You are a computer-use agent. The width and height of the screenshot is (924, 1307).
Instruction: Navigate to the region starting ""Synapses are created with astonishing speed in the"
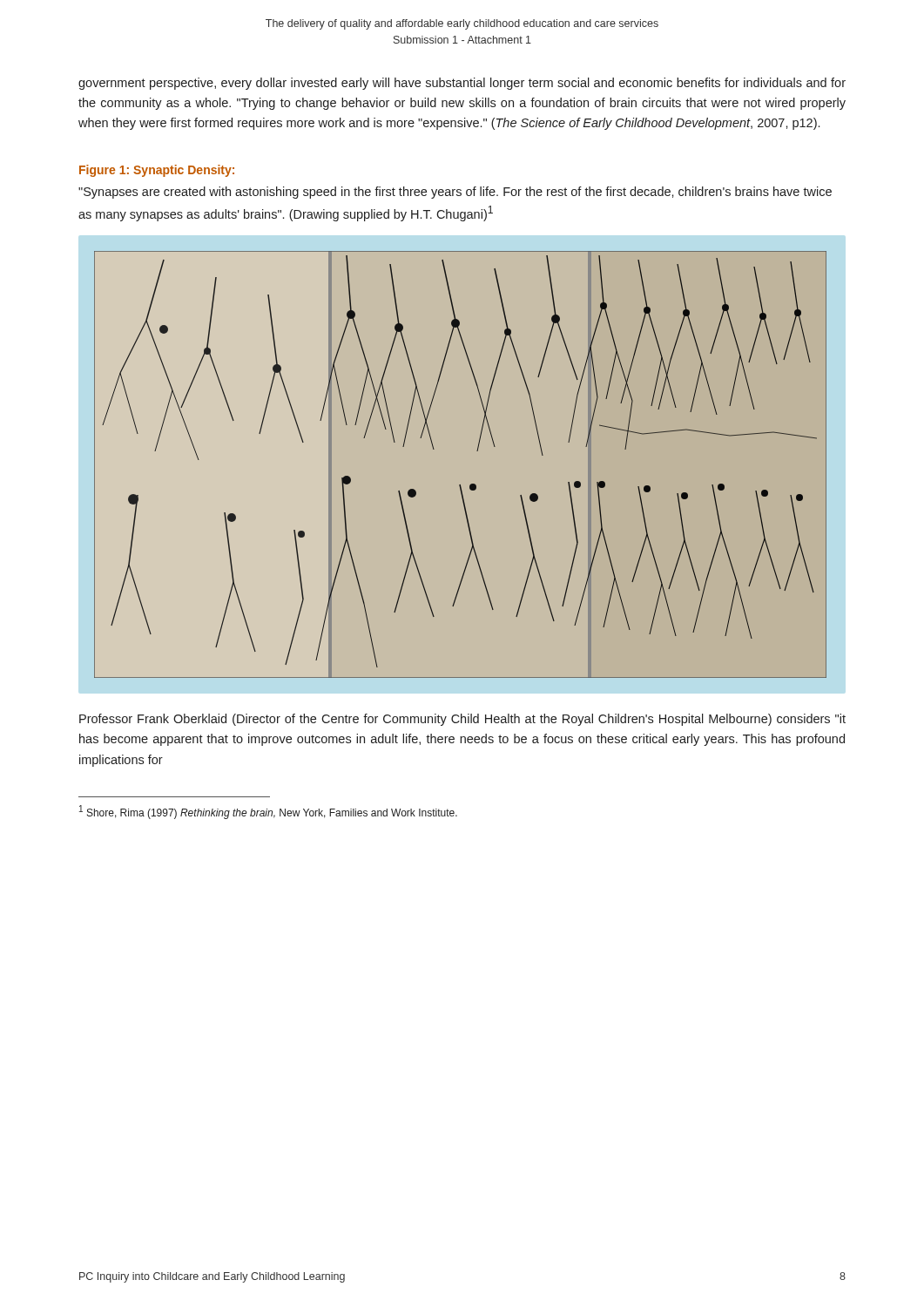tap(455, 203)
